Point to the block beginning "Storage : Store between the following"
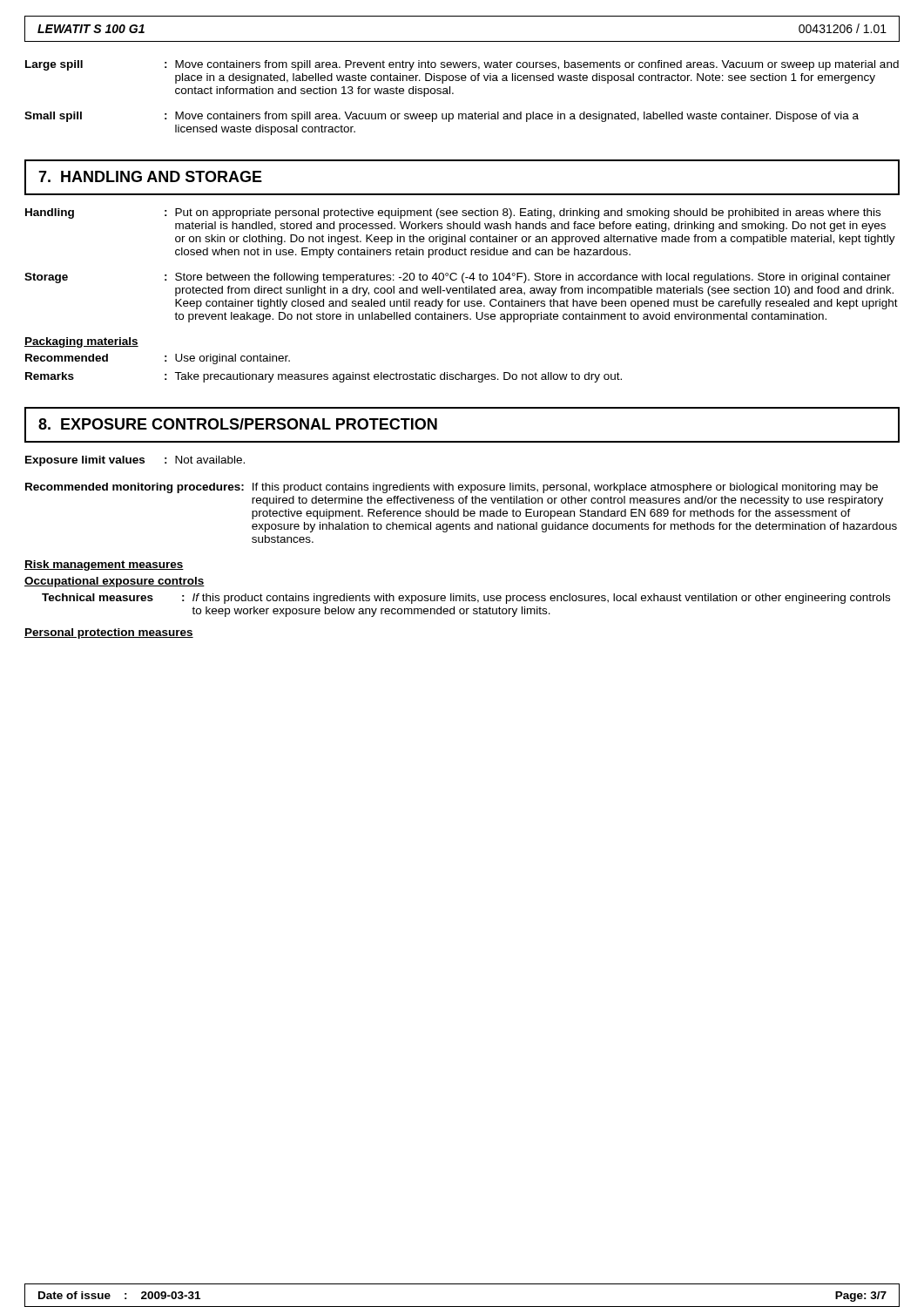924x1307 pixels. pyautogui.click(x=462, y=296)
